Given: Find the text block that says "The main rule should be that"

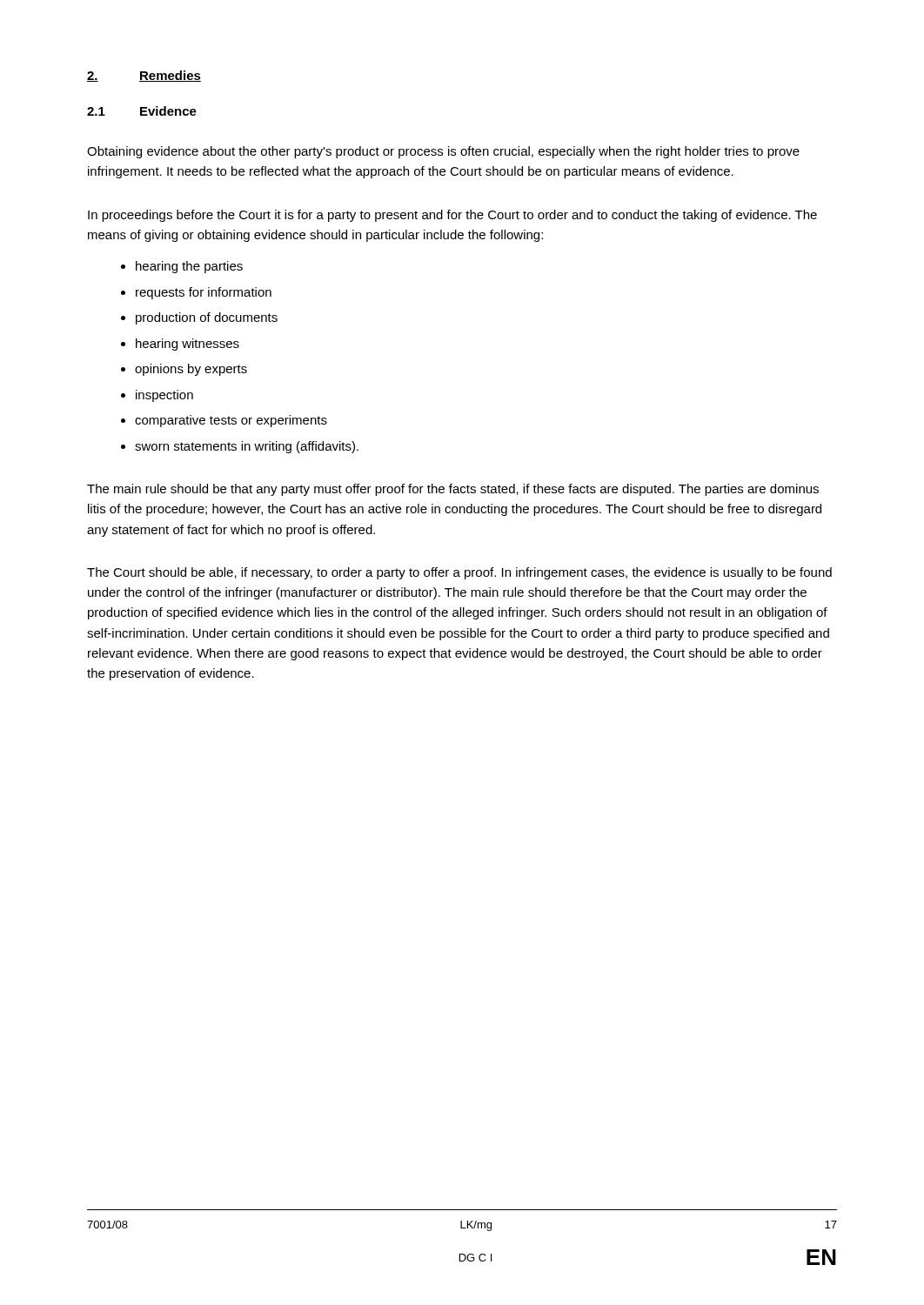Looking at the screenshot, I should point(455,509).
